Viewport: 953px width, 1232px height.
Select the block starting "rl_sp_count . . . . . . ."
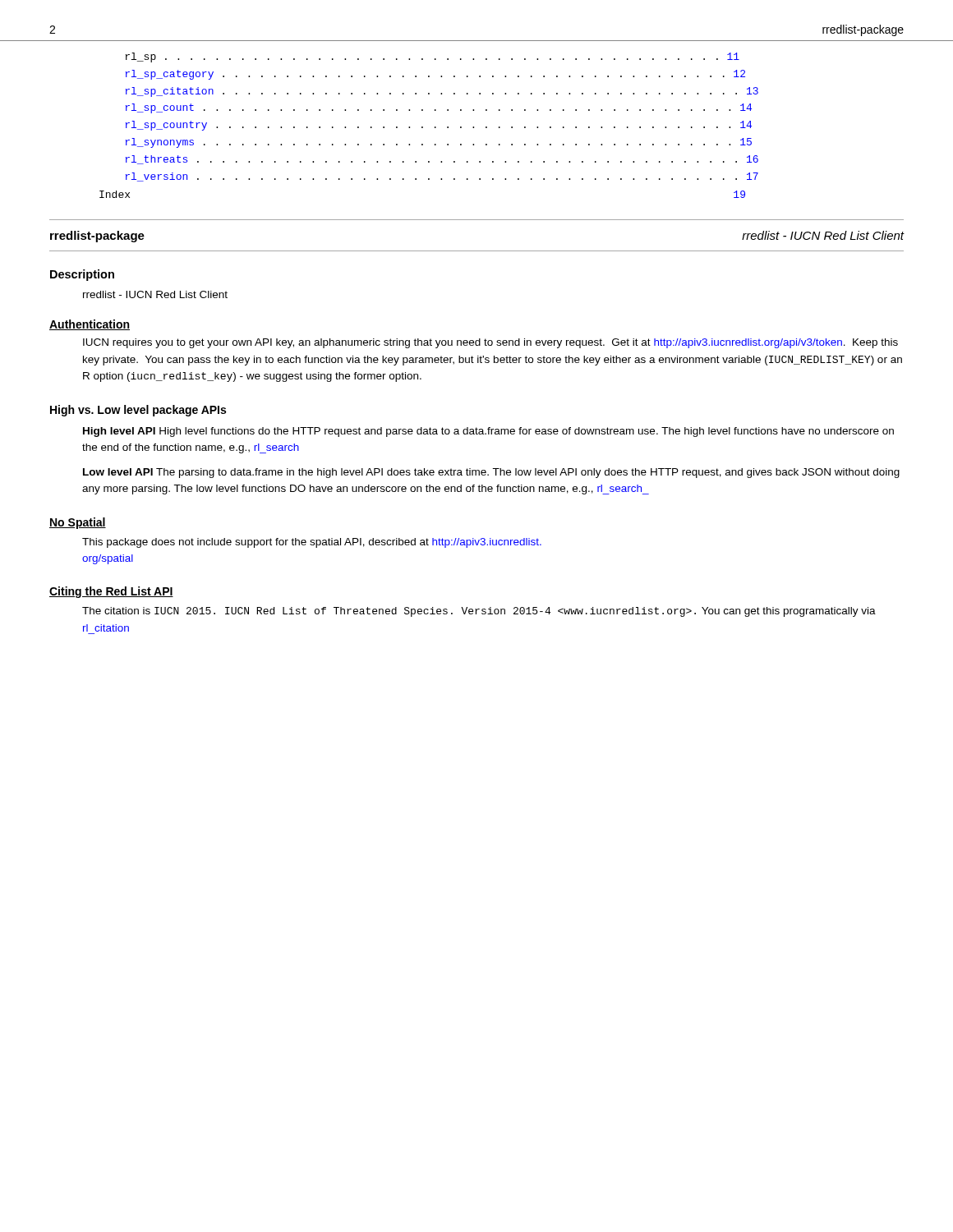(425, 108)
